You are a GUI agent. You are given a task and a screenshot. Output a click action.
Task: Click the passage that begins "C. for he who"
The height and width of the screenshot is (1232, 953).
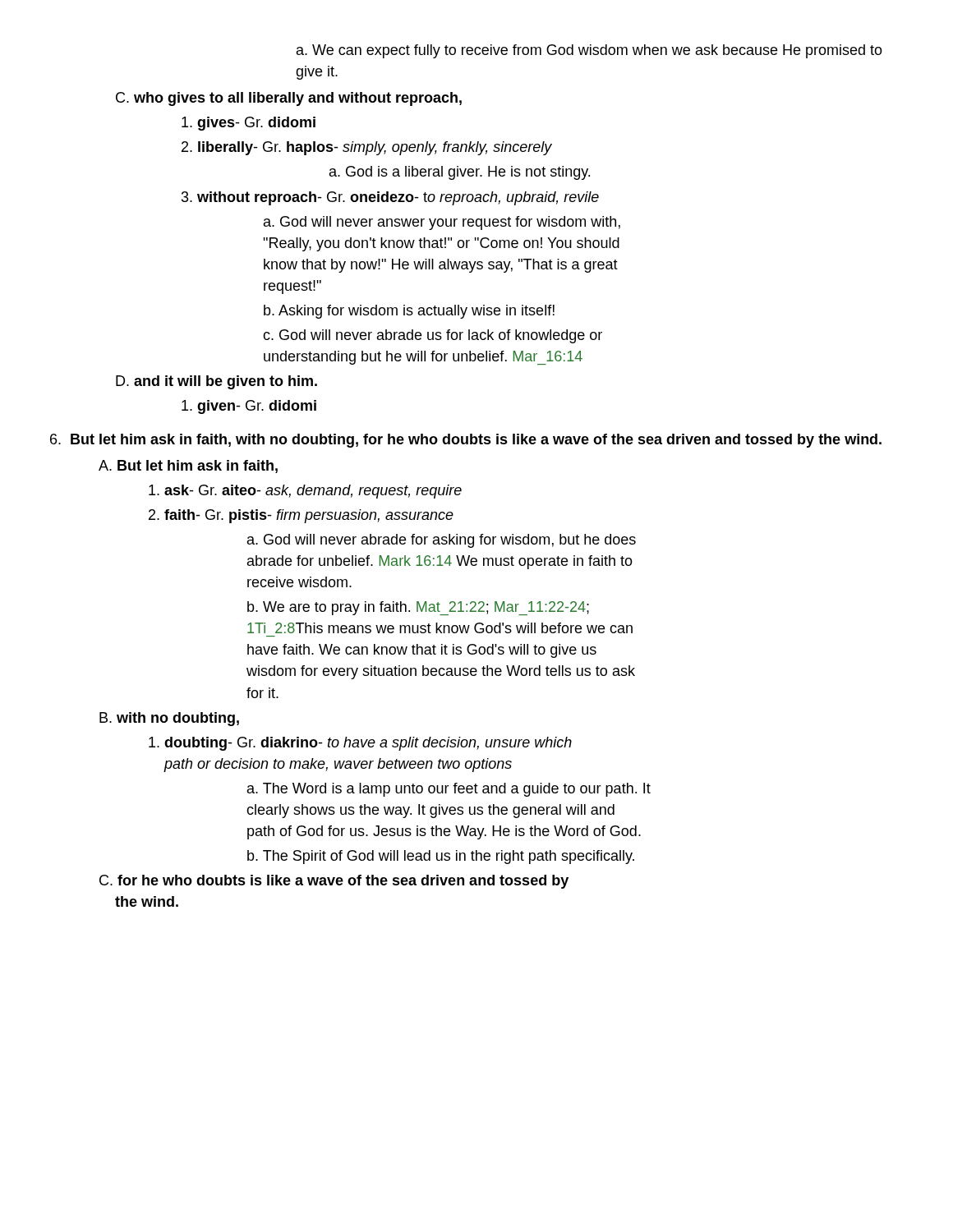[x=334, y=891]
